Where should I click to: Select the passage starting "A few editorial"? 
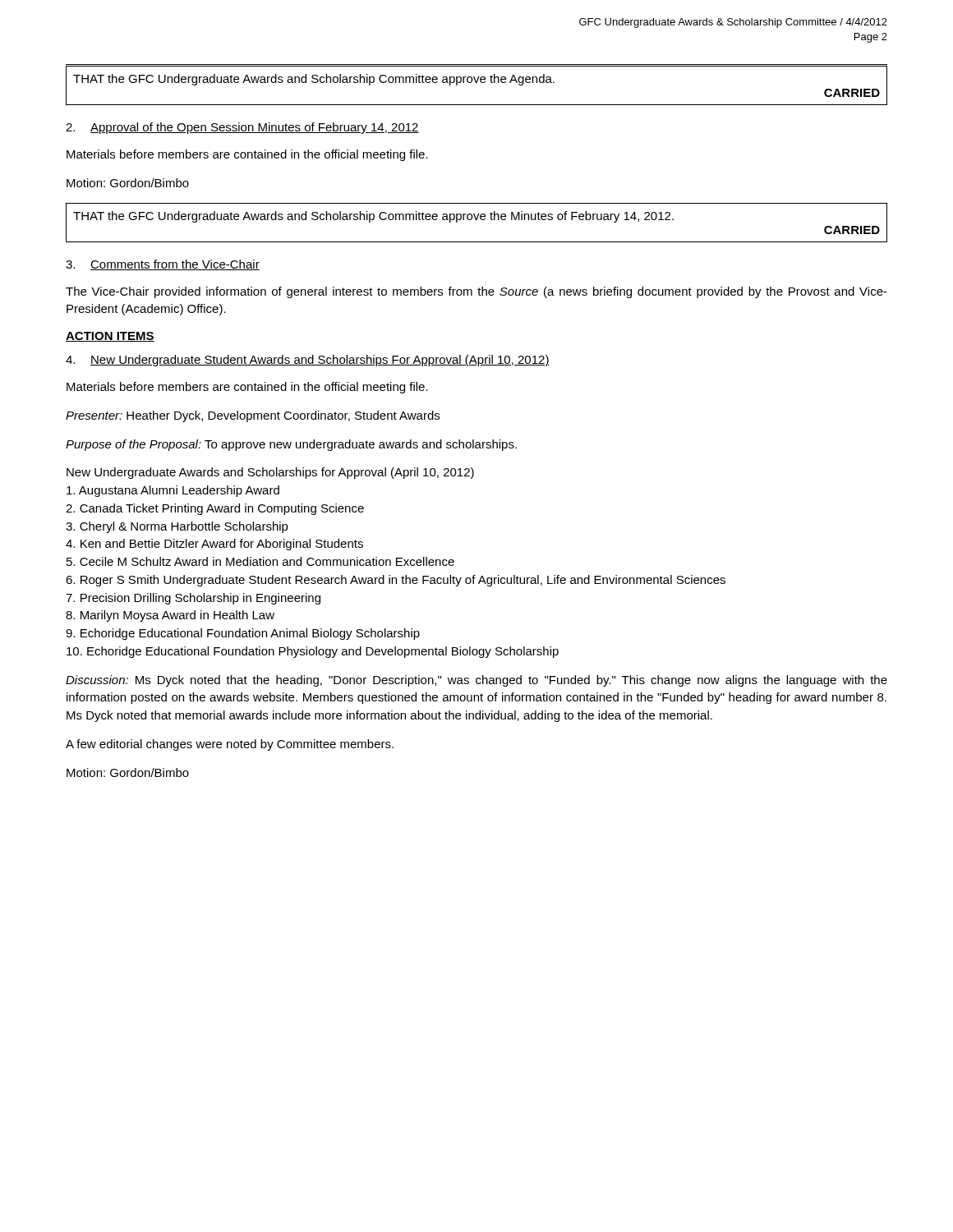click(x=230, y=744)
